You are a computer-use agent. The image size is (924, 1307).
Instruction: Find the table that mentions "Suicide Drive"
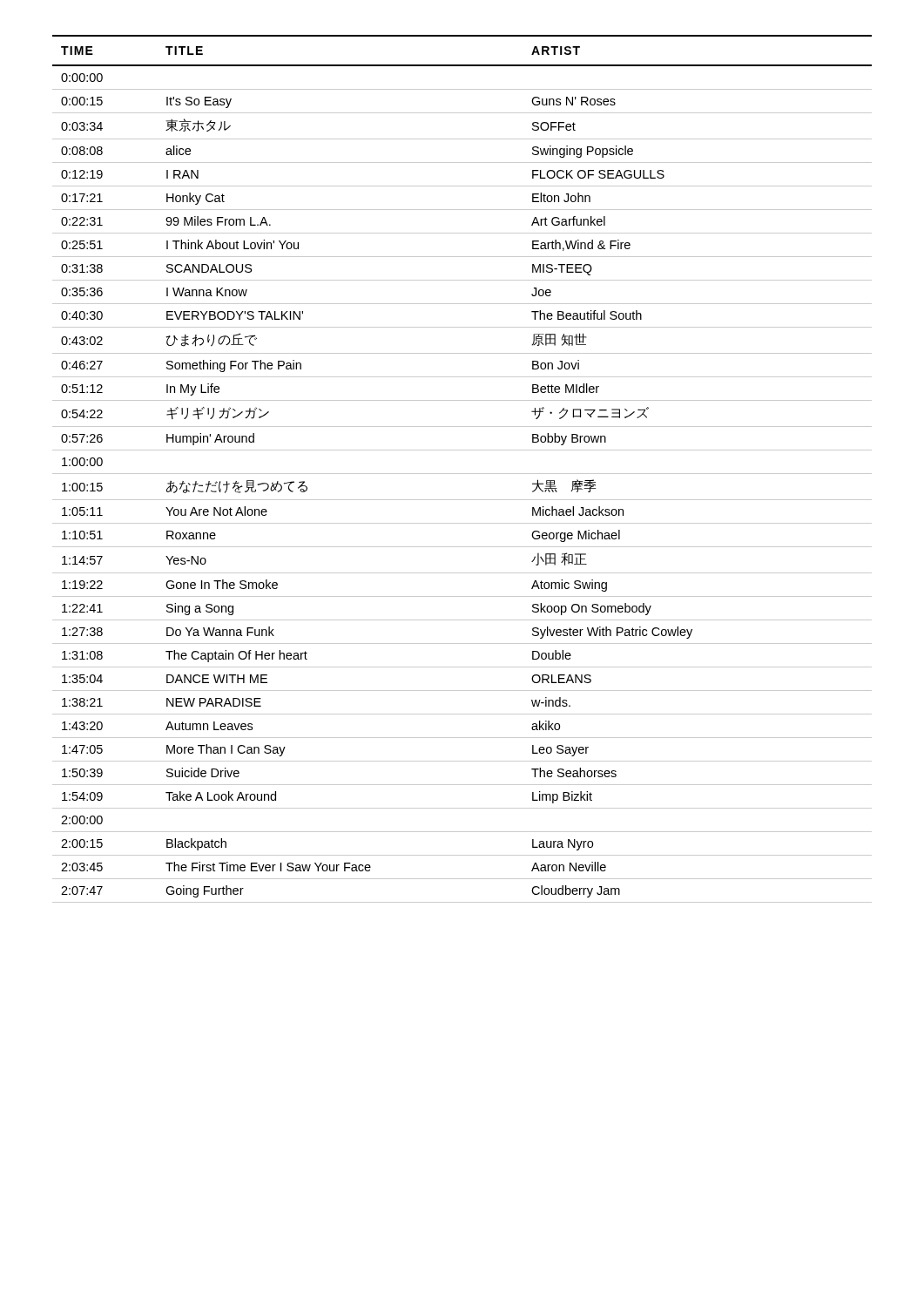point(462,469)
